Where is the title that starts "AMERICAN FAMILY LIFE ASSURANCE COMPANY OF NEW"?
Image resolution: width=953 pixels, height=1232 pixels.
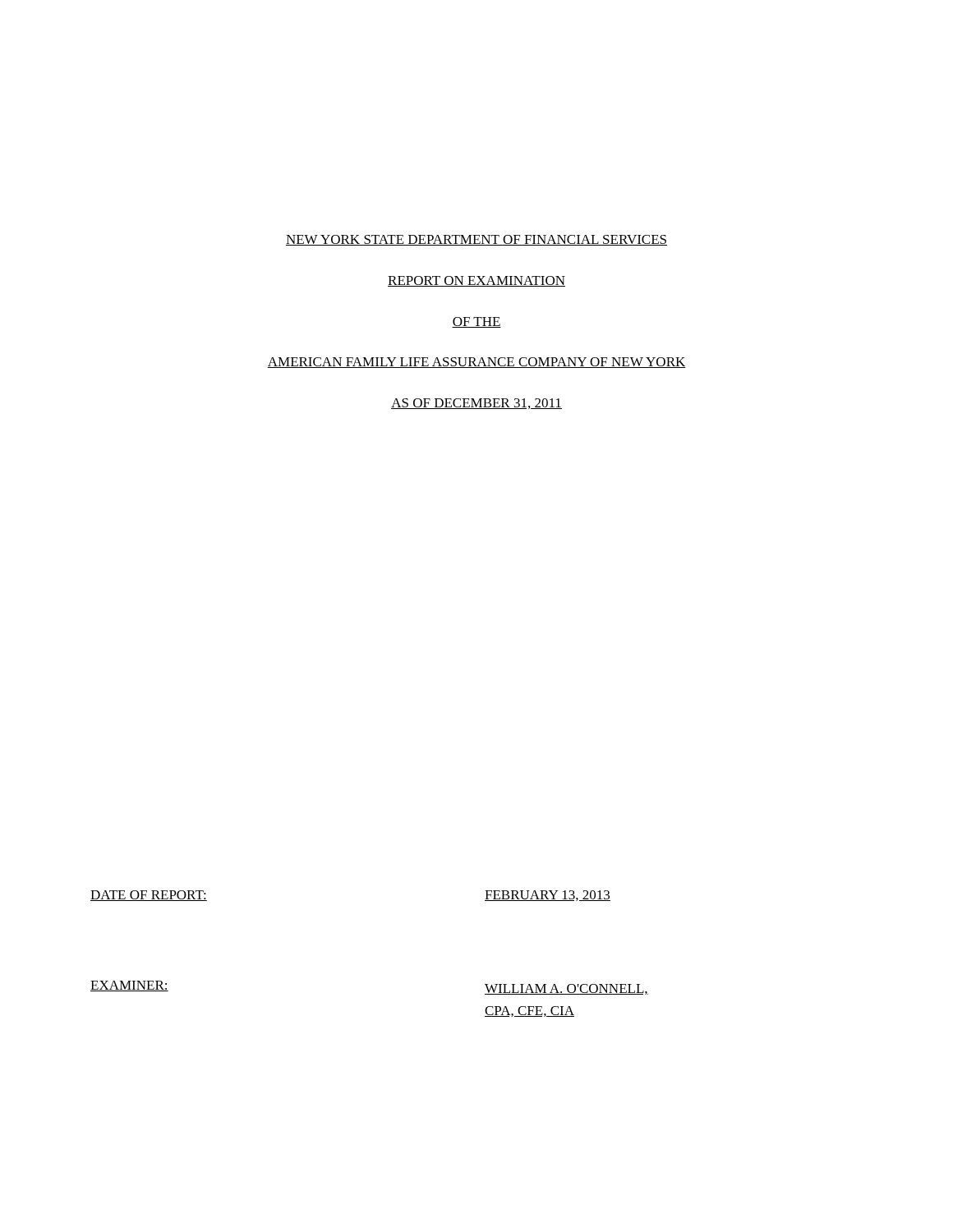pos(476,362)
